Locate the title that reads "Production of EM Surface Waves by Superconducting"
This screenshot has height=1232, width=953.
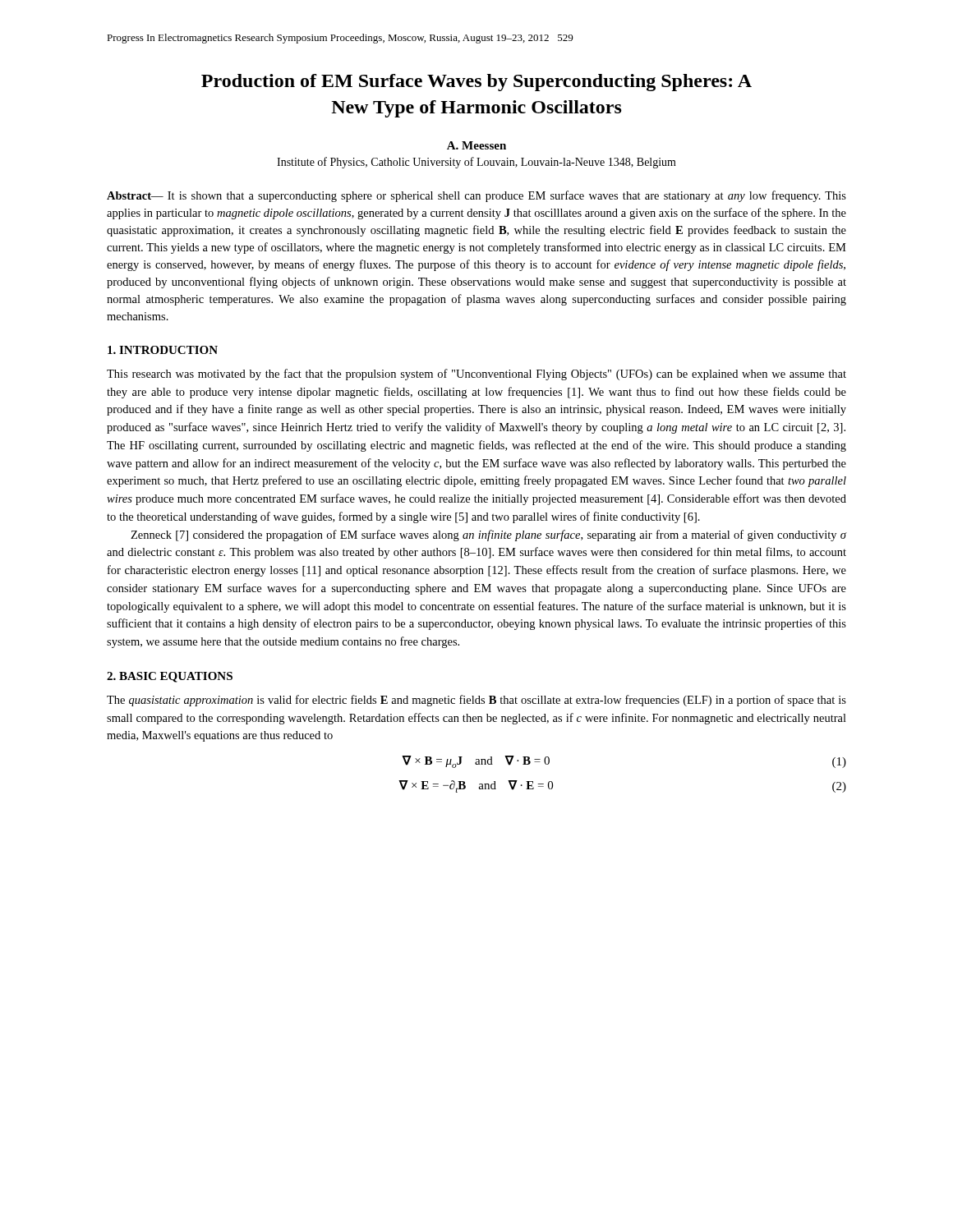[x=476, y=94]
